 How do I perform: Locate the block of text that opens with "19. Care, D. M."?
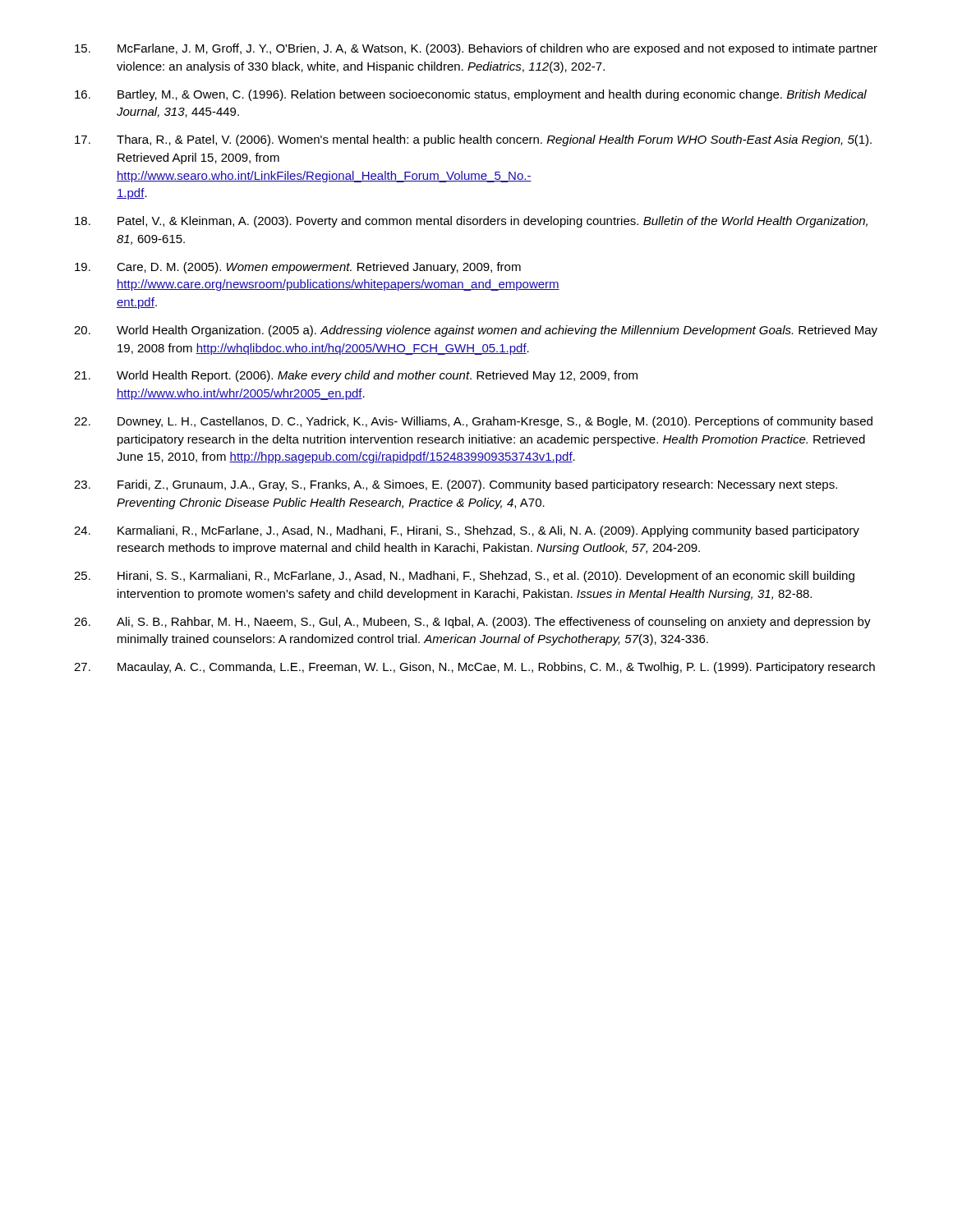point(481,284)
